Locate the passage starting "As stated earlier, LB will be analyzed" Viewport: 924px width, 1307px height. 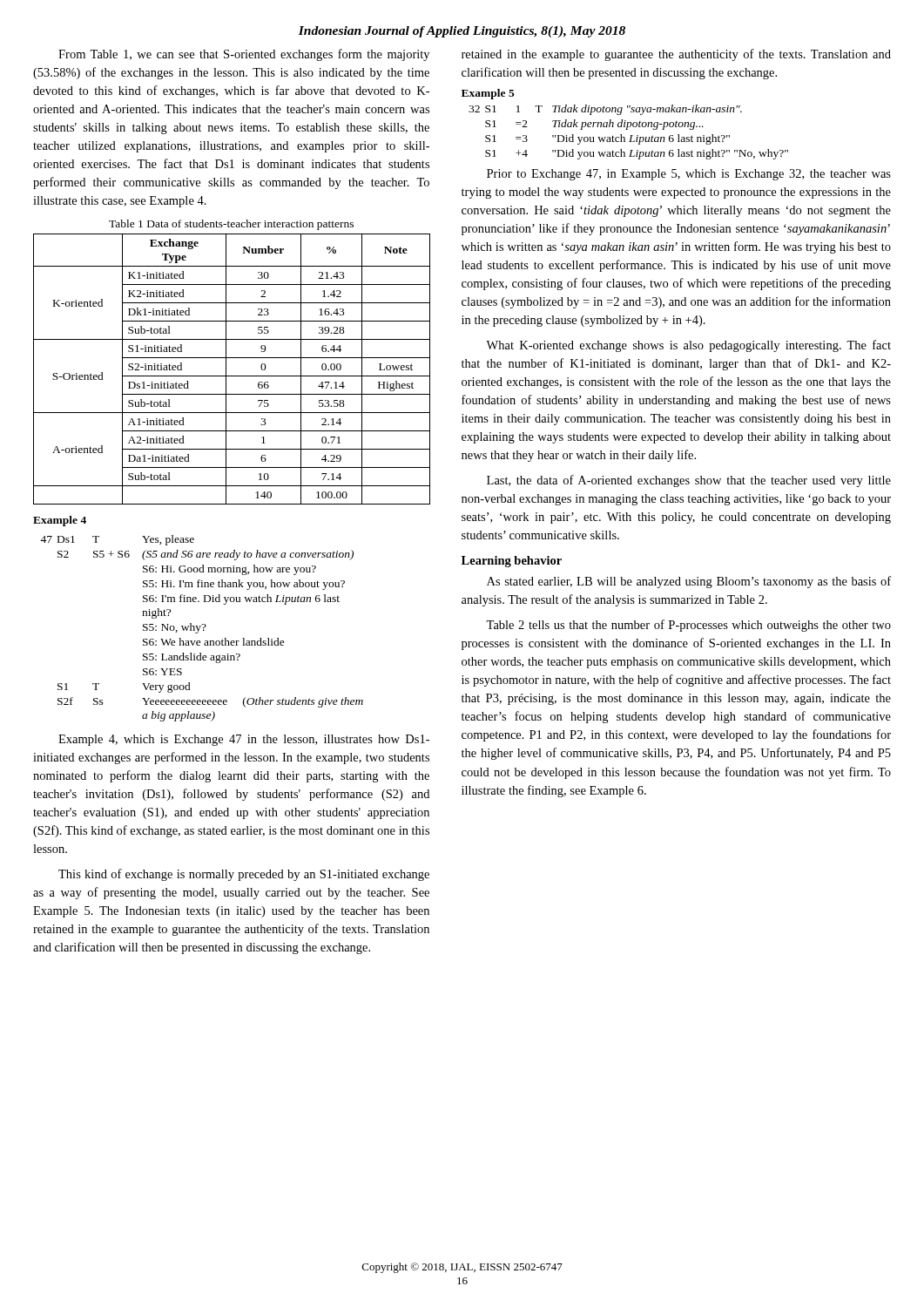(676, 591)
